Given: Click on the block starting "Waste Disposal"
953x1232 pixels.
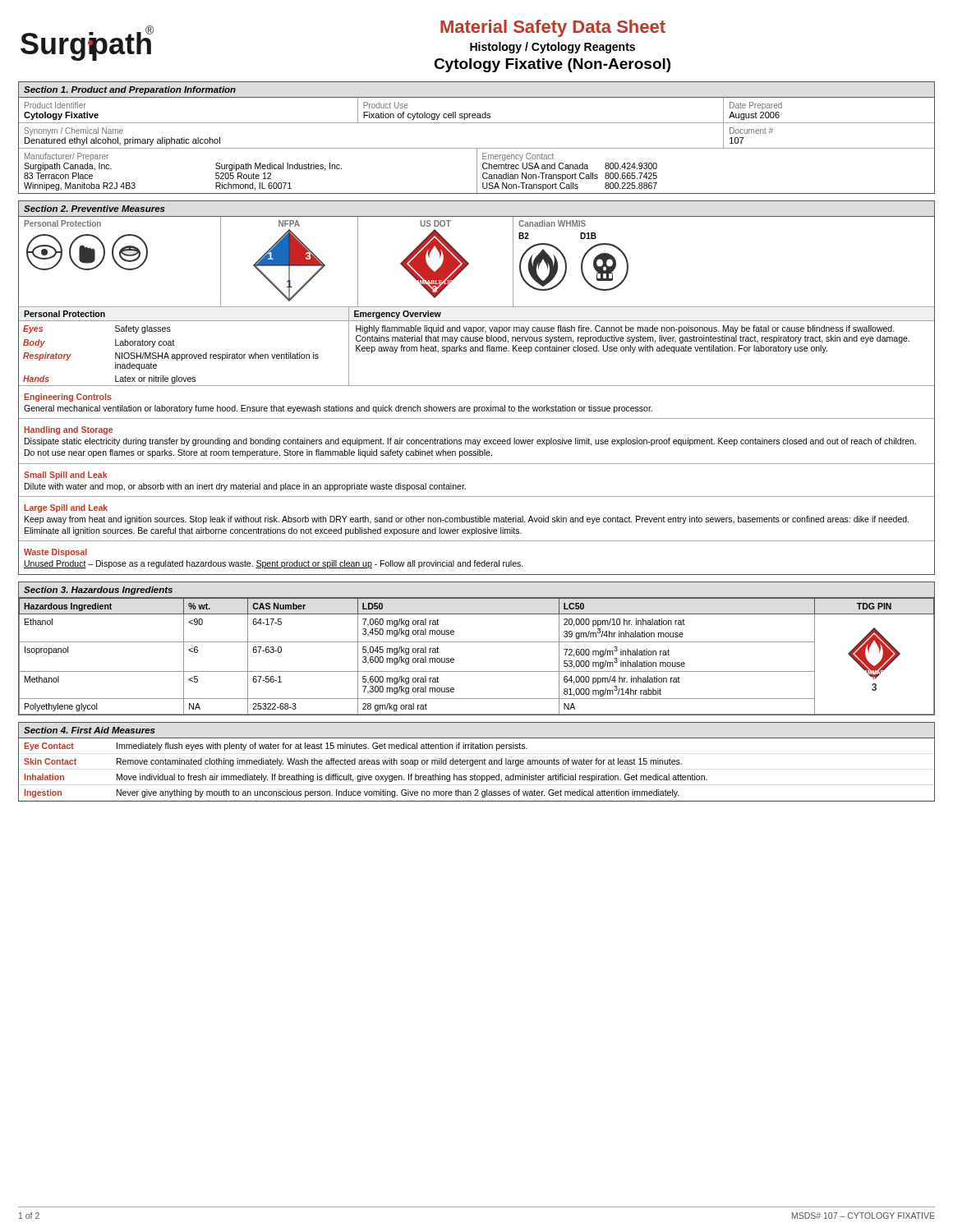Looking at the screenshot, I should coord(56,552).
